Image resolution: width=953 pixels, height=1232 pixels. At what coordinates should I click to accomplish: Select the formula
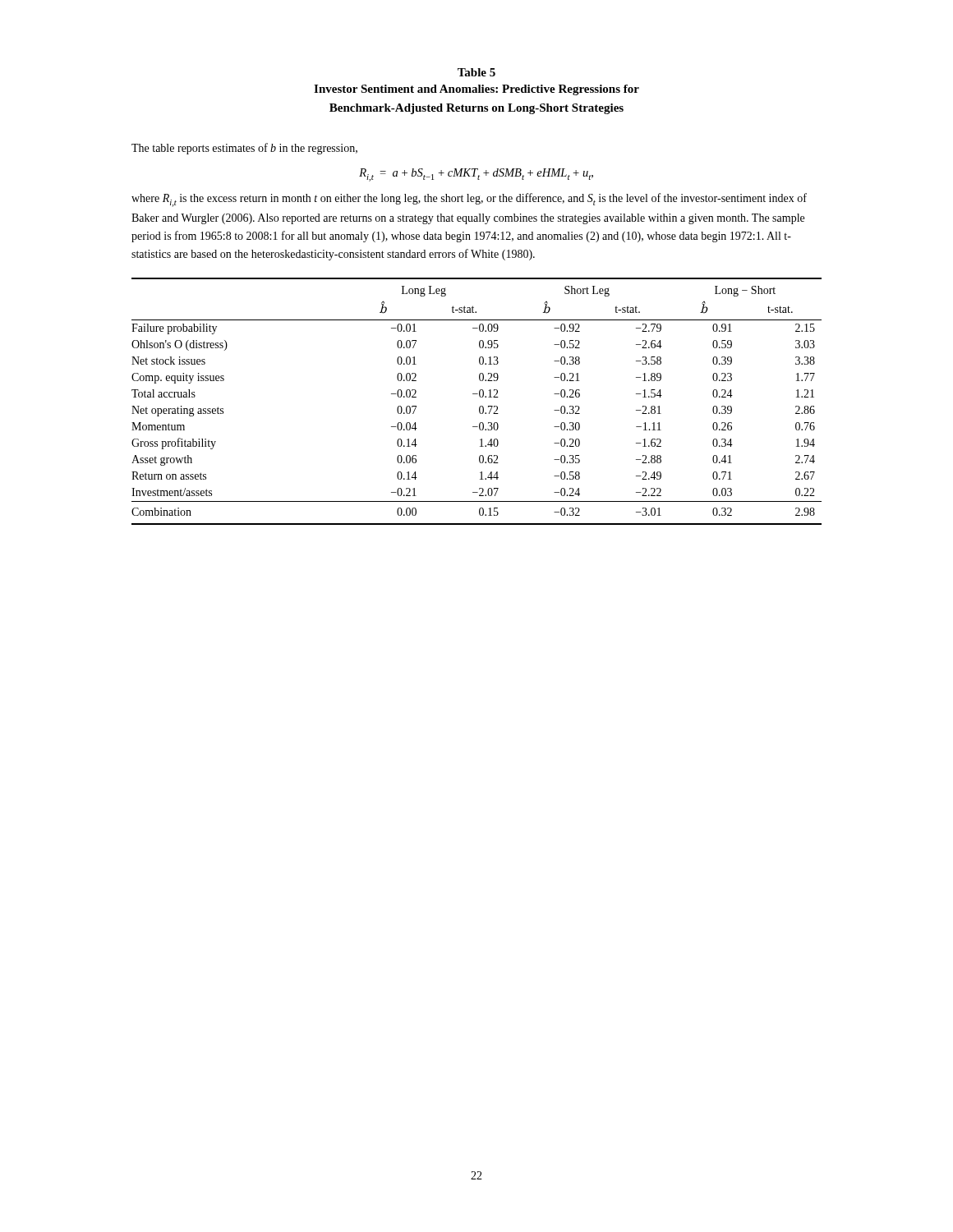click(476, 174)
